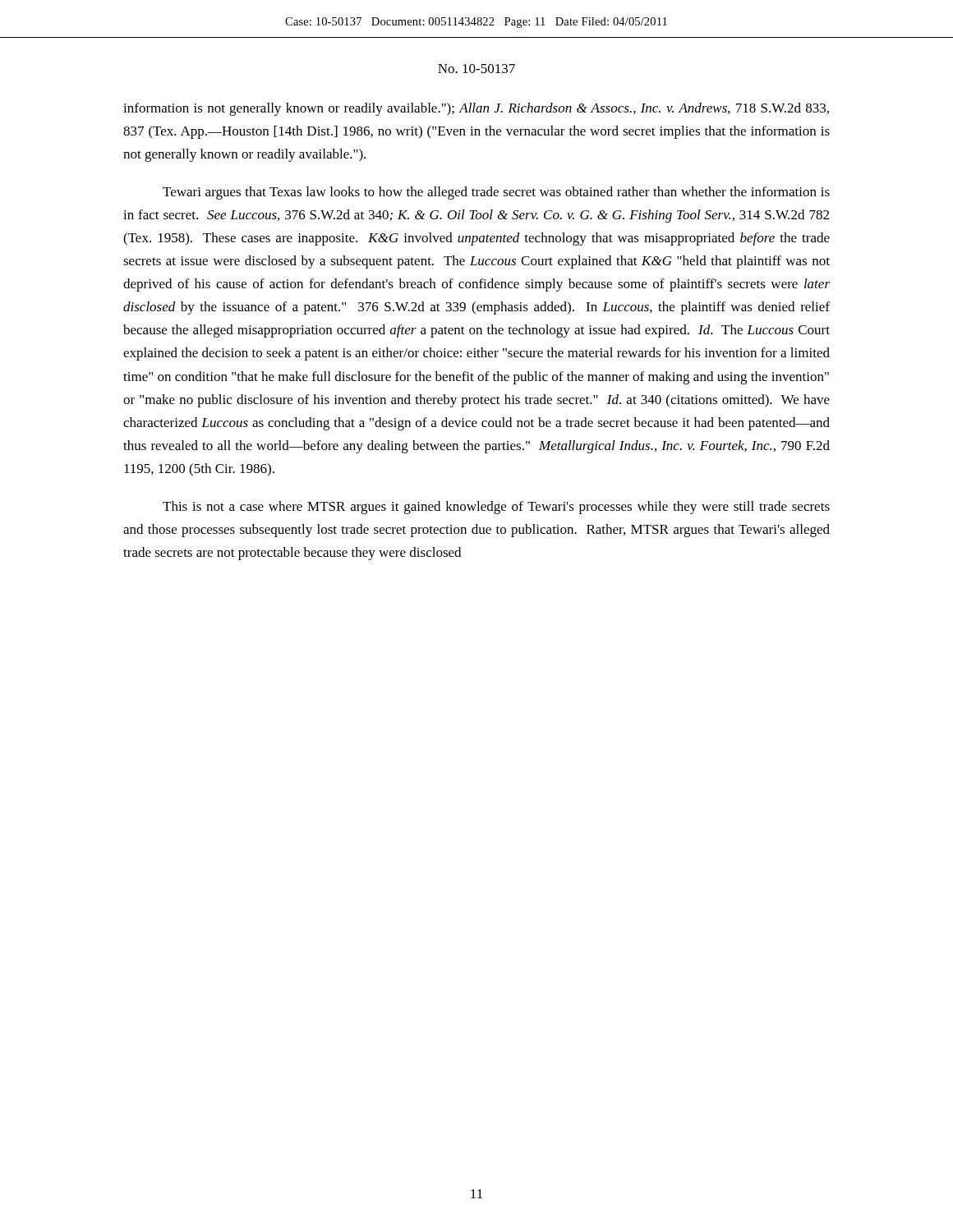Image resolution: width=953 pixels, height=1232 pixels.
Task: Select the block starting "information is not generally known or readily available.");"
Action: pyautogui.click(x=476, y=131)
